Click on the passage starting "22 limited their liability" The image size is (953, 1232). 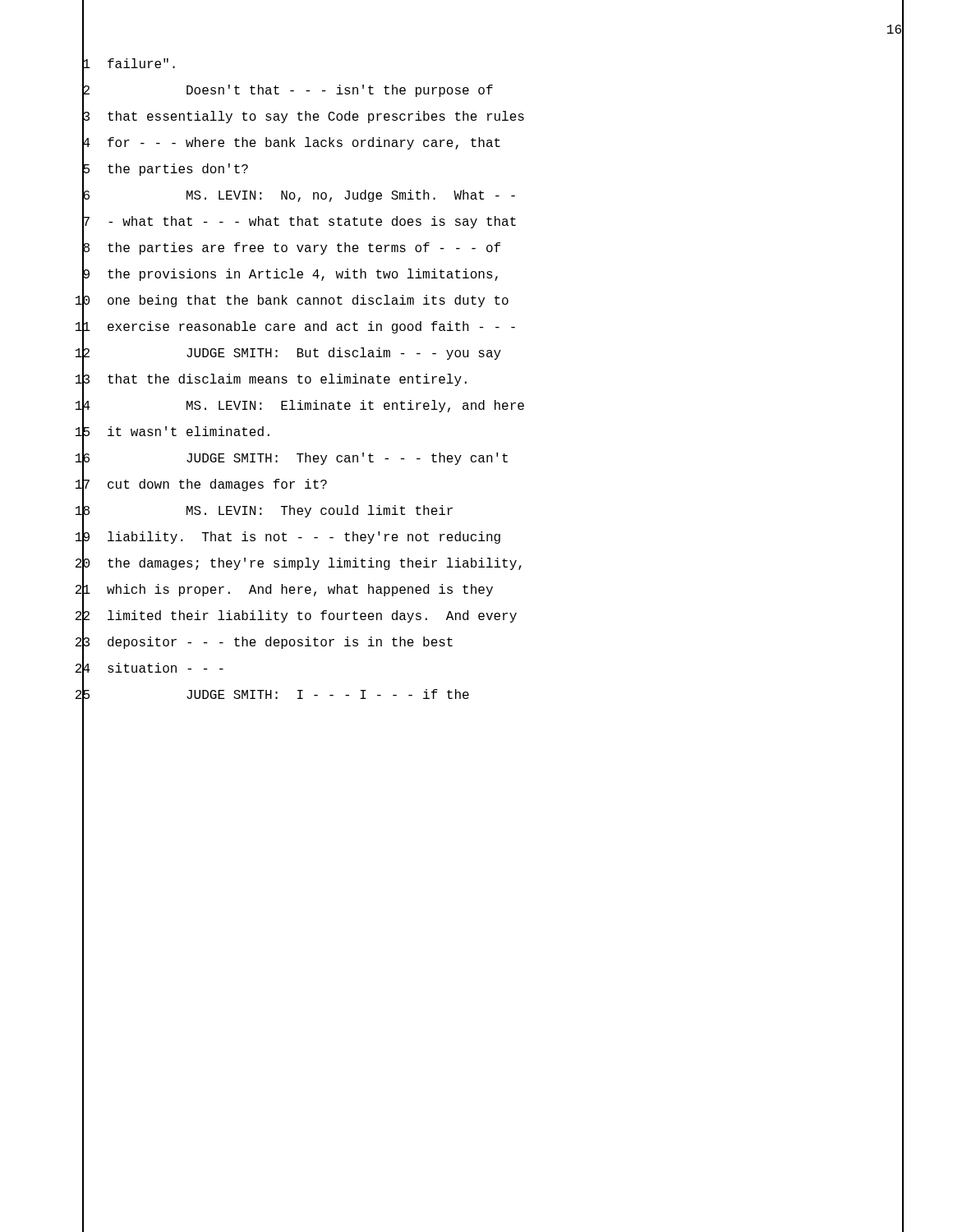tap(283, 617)
